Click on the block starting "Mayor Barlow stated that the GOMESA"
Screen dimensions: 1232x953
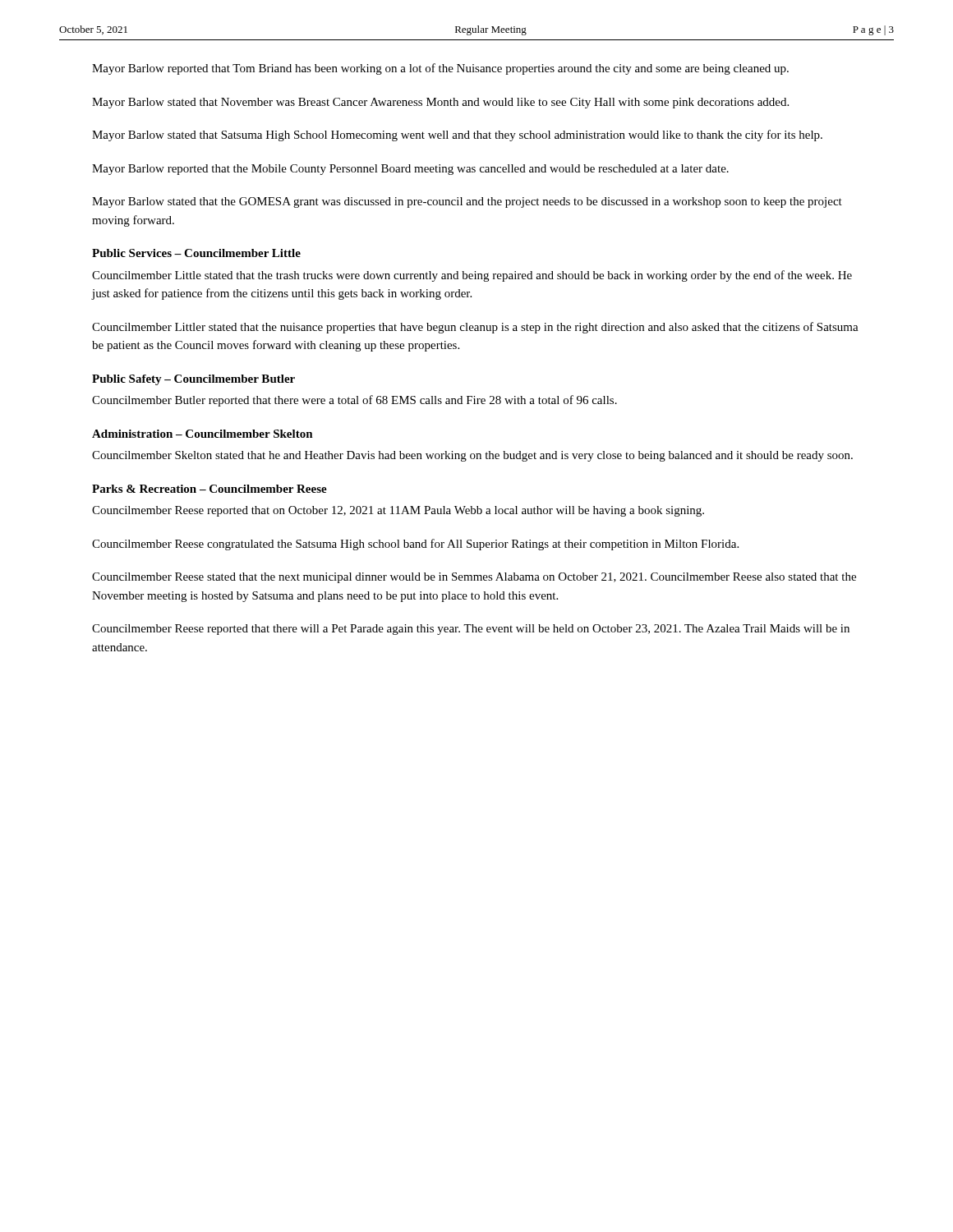pos(467,210)
